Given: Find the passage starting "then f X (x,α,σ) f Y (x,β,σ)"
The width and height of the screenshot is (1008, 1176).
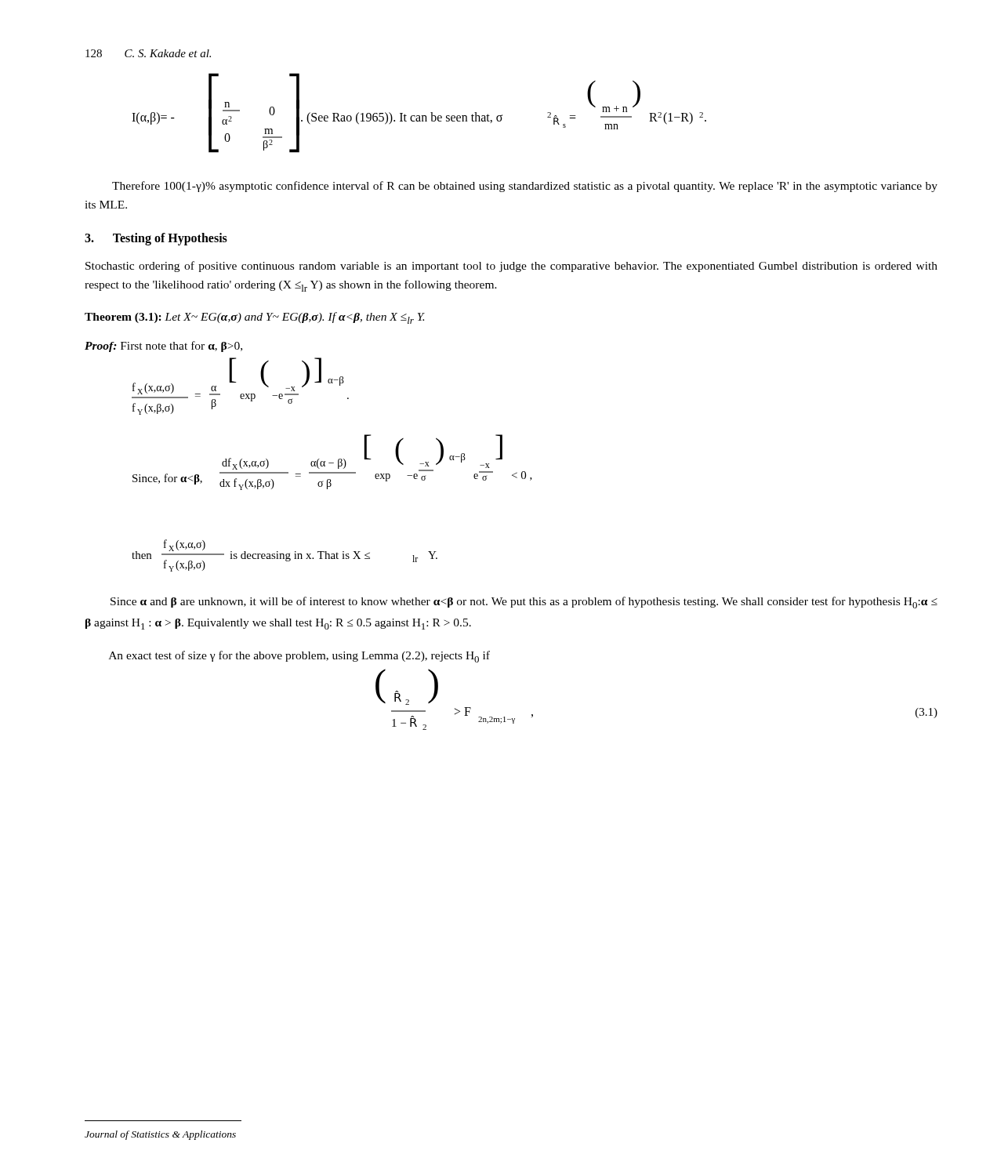Looking at the screenshot, I should [x=335, y=552].
